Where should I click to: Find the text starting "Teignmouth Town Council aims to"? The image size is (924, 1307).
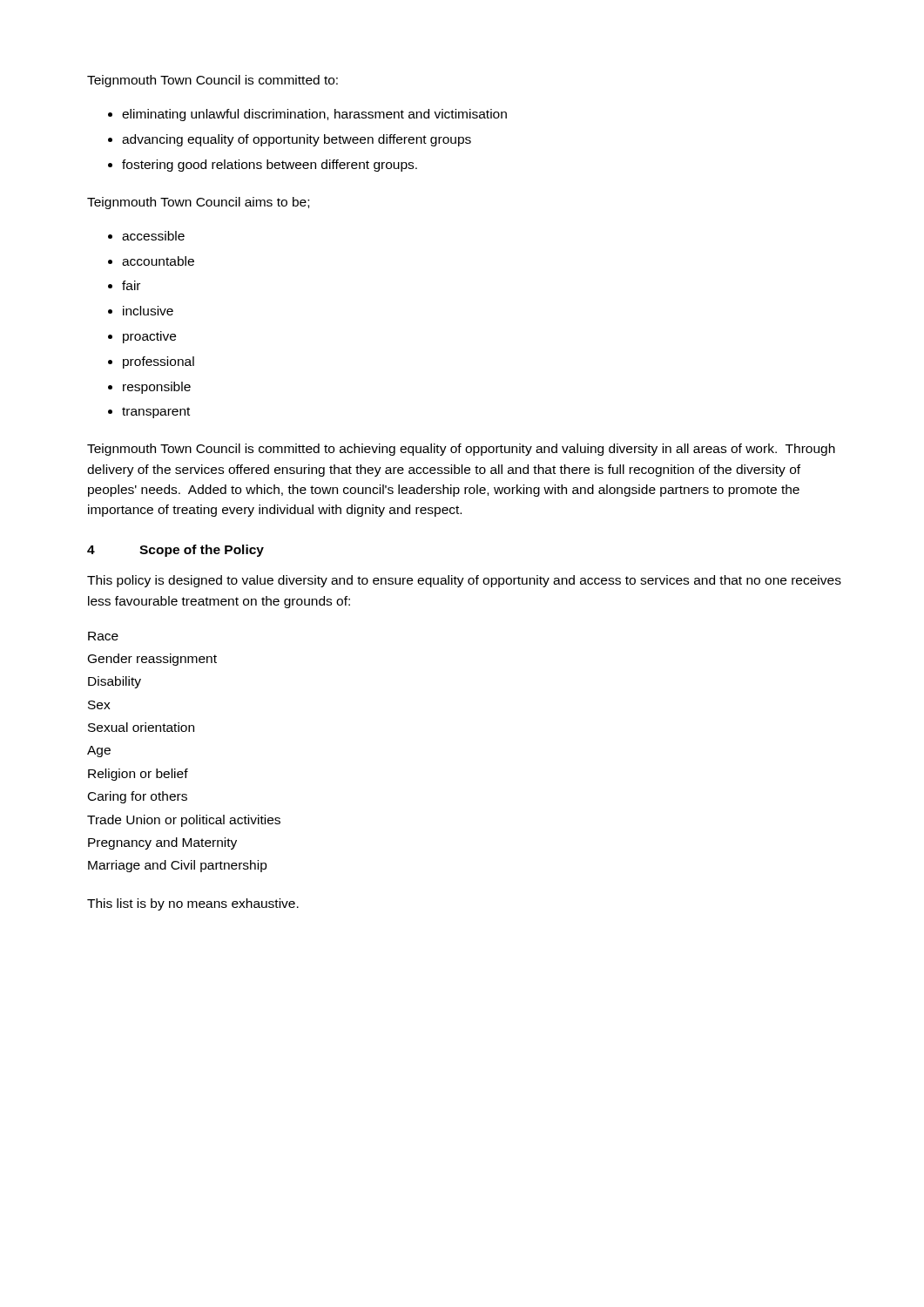click(x=199, y=201)
